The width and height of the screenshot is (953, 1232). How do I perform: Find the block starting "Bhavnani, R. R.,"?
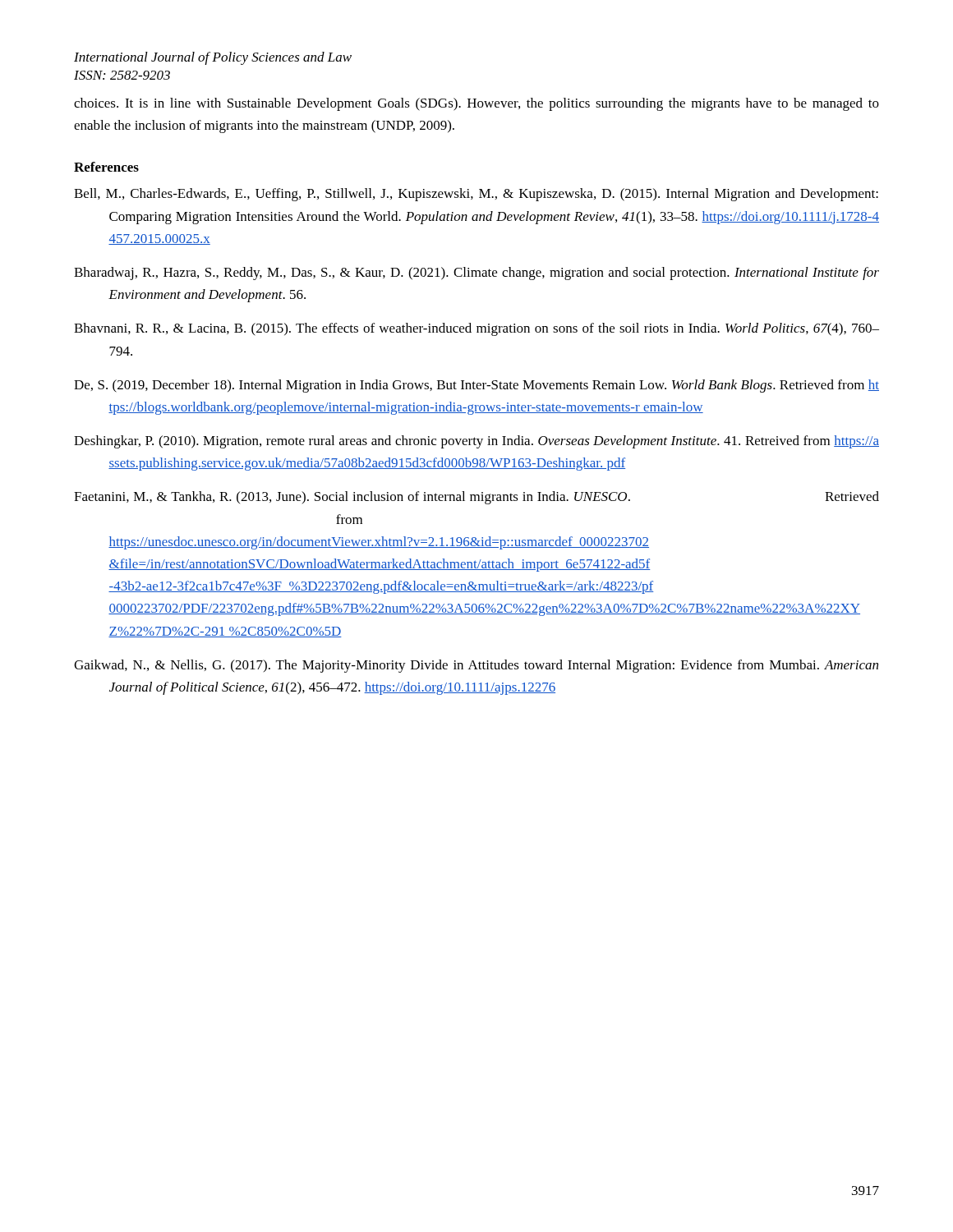(476, 340)
